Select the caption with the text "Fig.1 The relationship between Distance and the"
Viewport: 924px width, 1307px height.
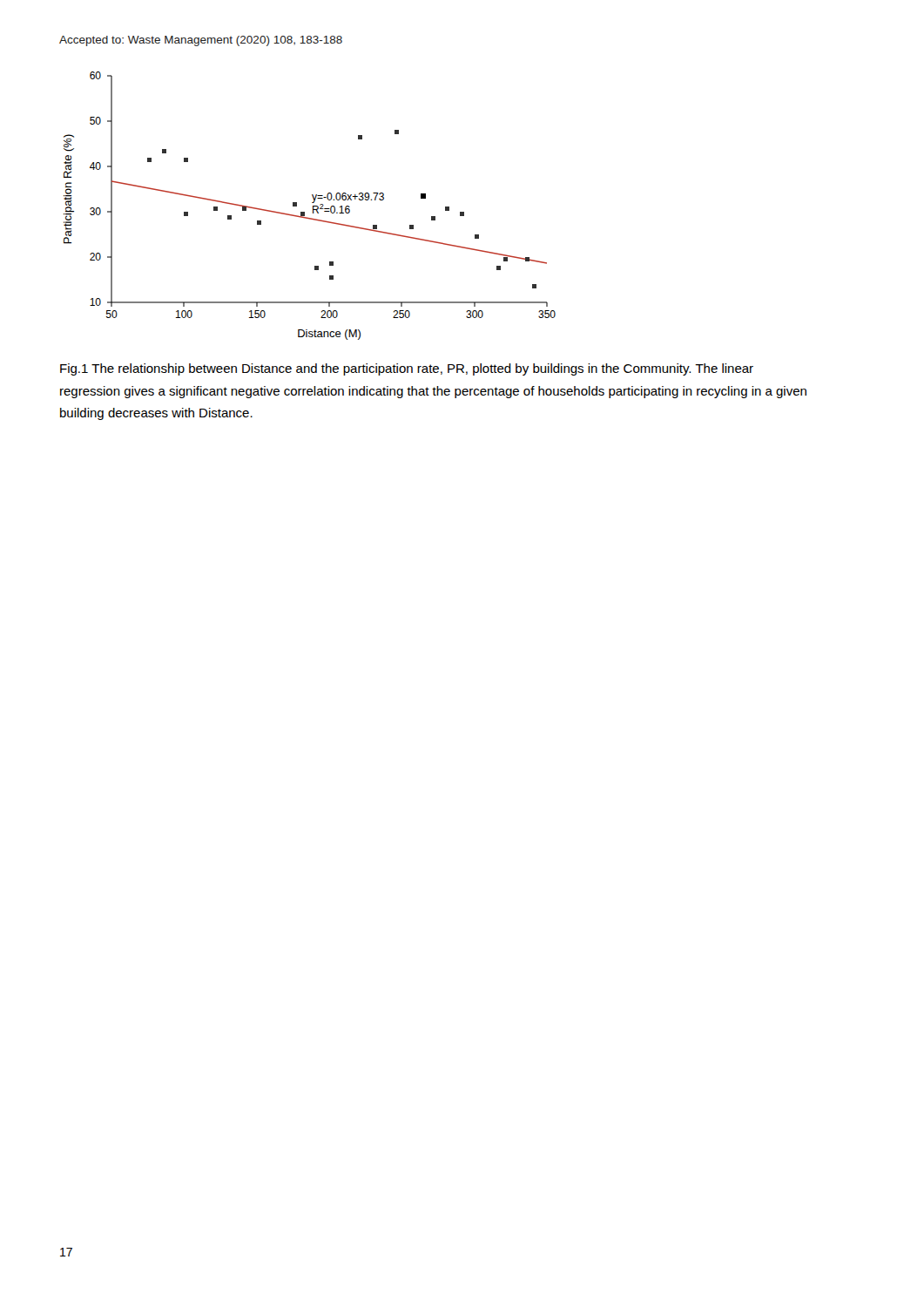[433, 390]
